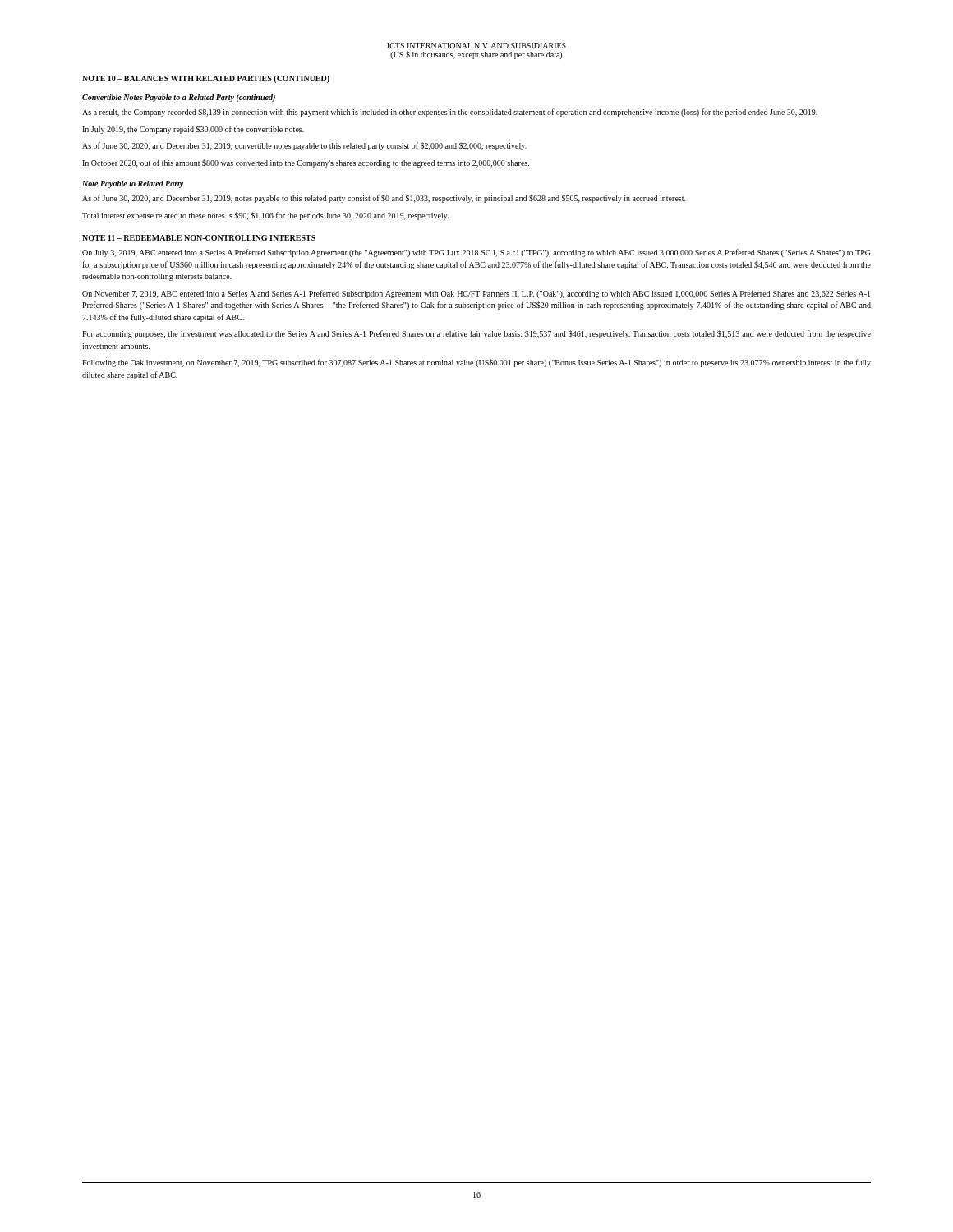This screenshot has width=953, height=1232.
Task: Click on the text block with the text "On July 3, 2019, ABC entered into"
Action: pos(476,264)
